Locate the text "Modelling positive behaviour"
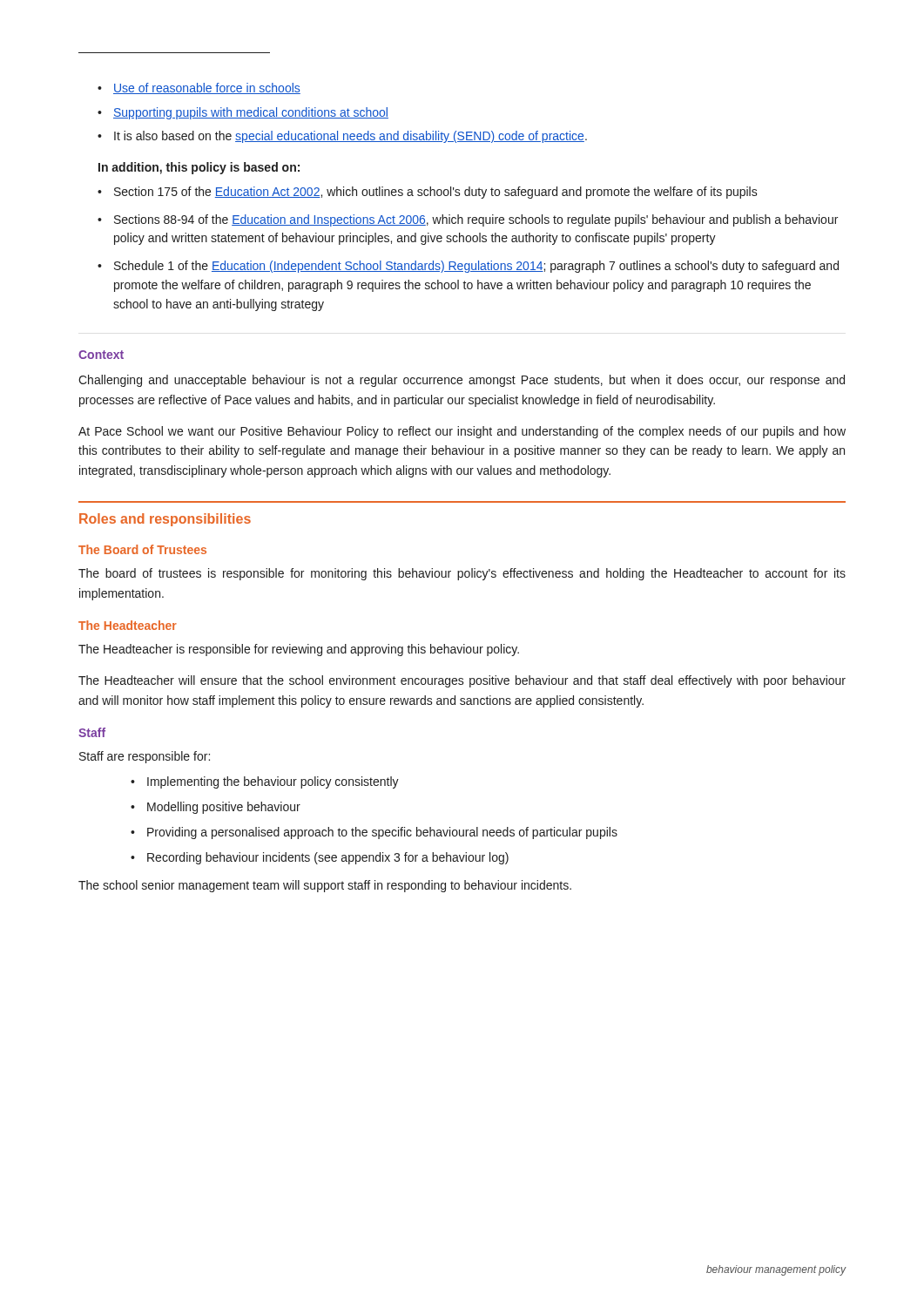 [216, 808]
